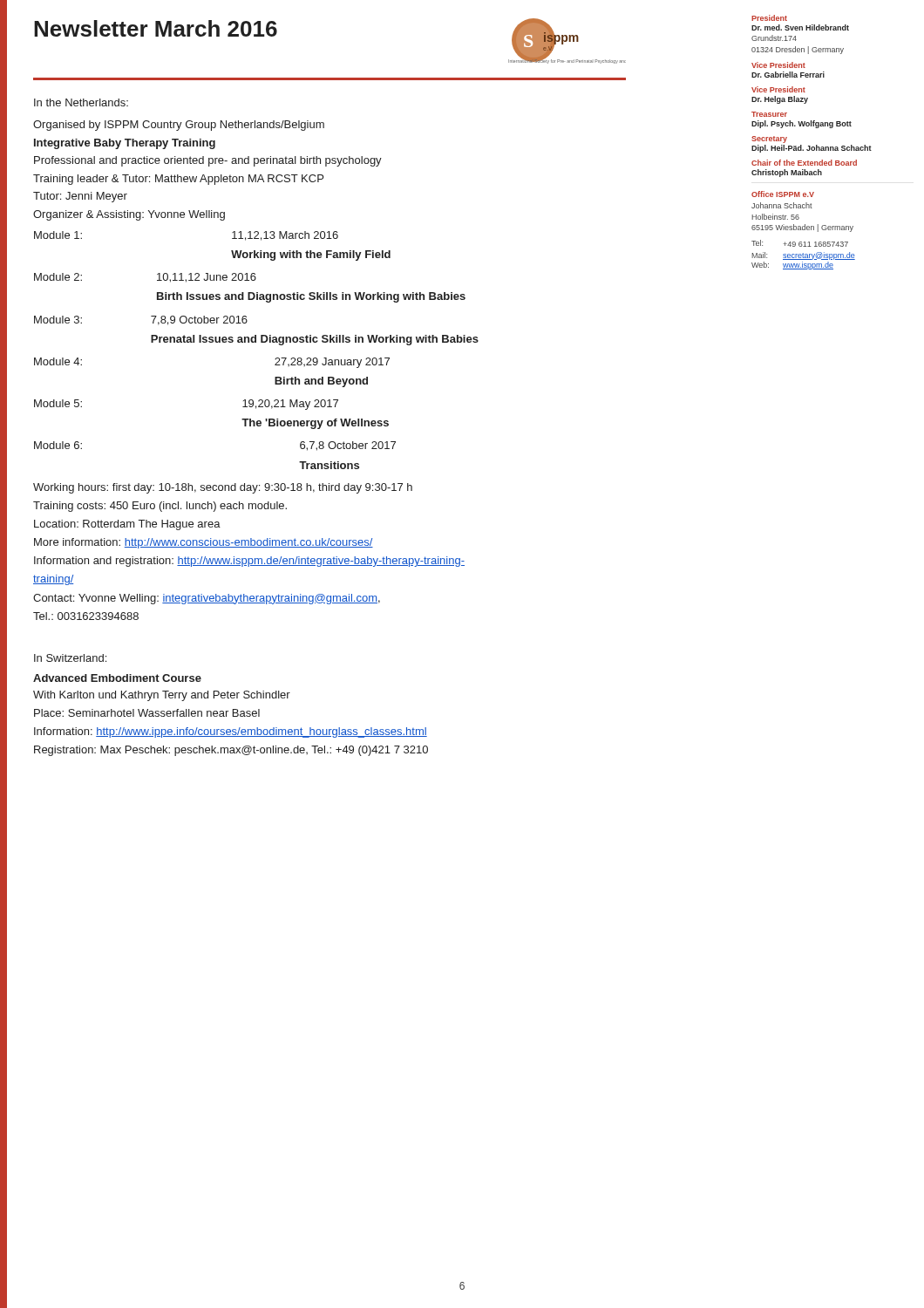This screenshot has height=1308, width=924.
Task: Select the block starting "Chair of the"
Action: (832, 168)
